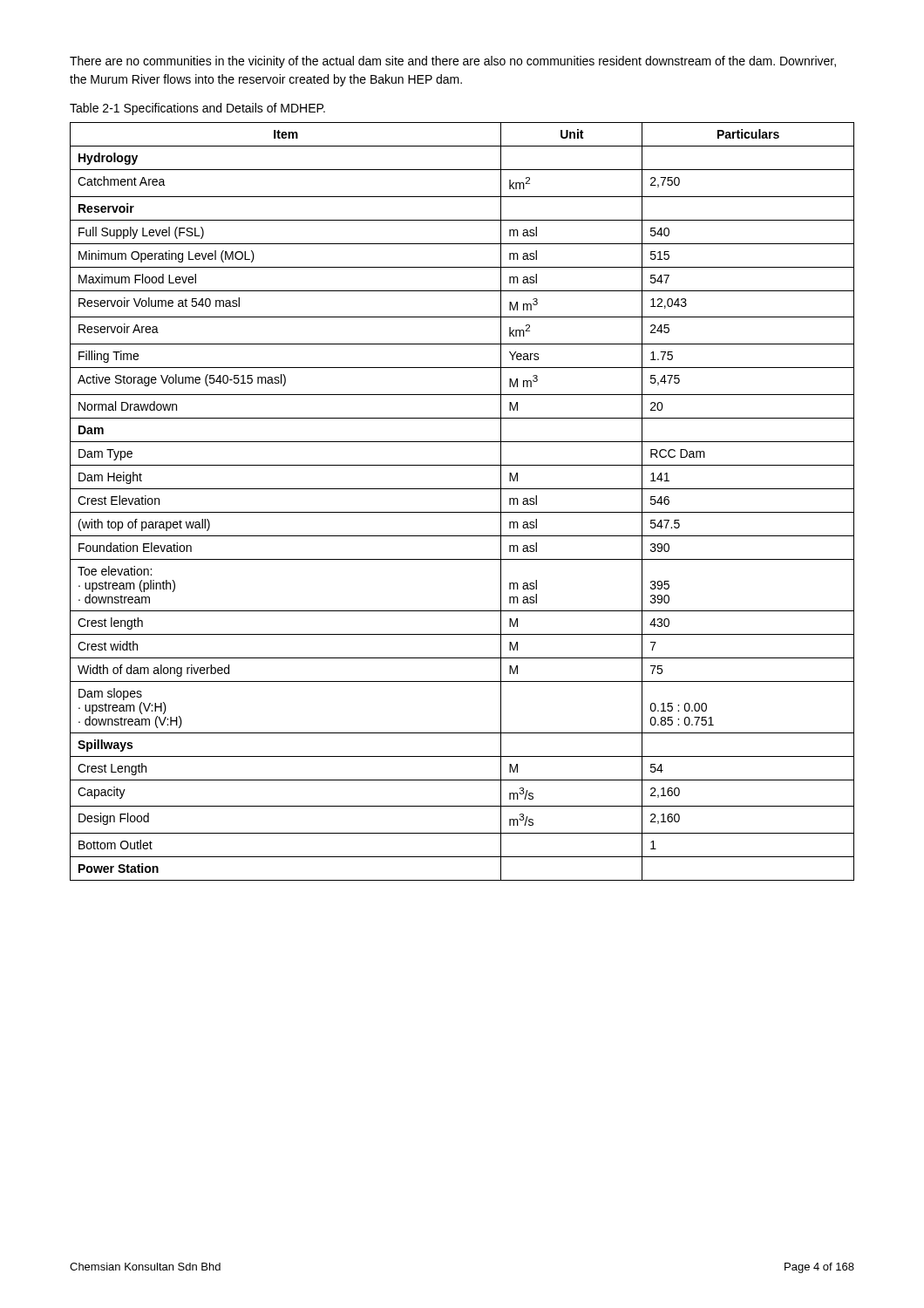Point to the block beginning "There are no communities in the vicinity of"

[453, 70]
